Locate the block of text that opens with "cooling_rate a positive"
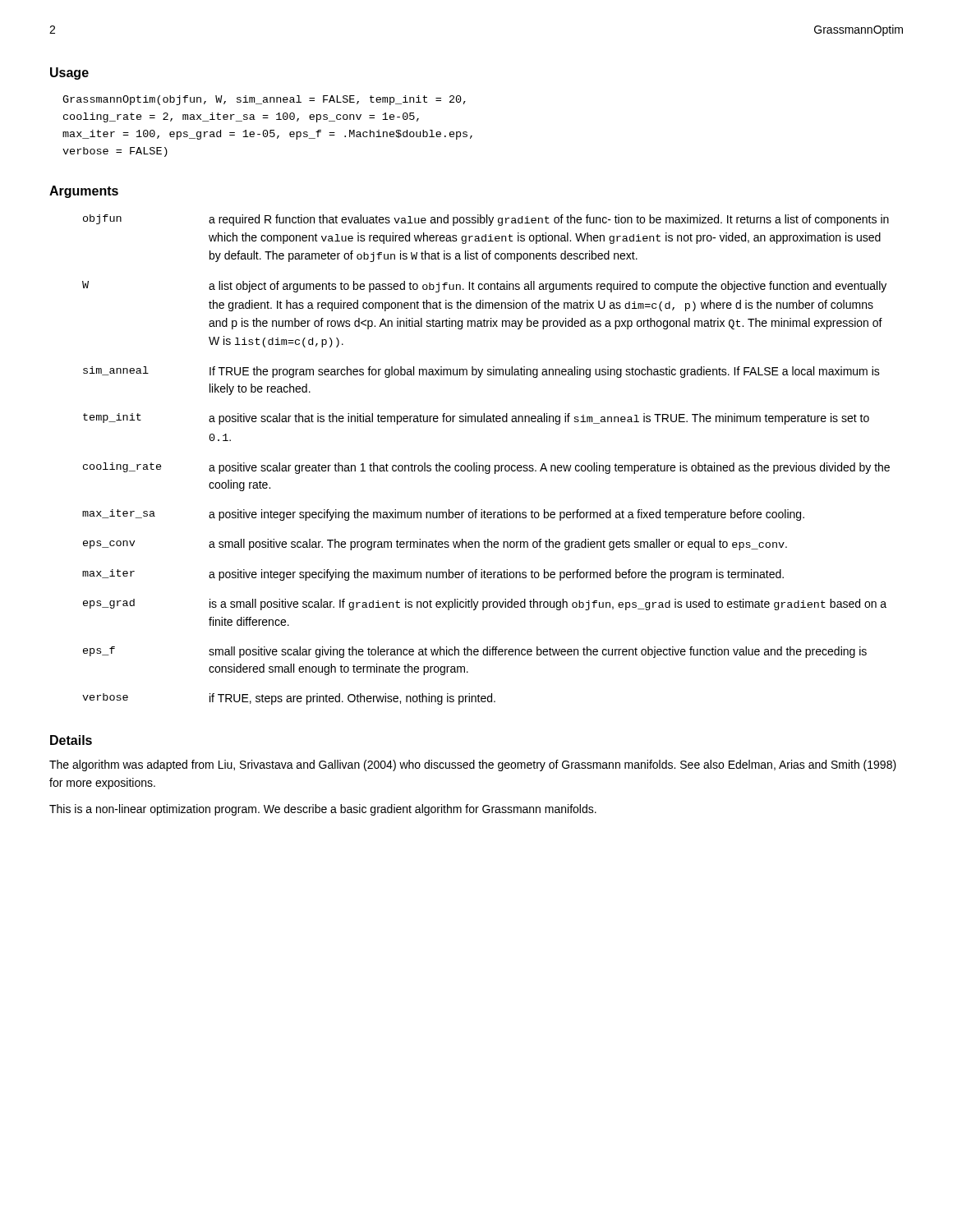The image size is (953, 1232). [476, 478]
